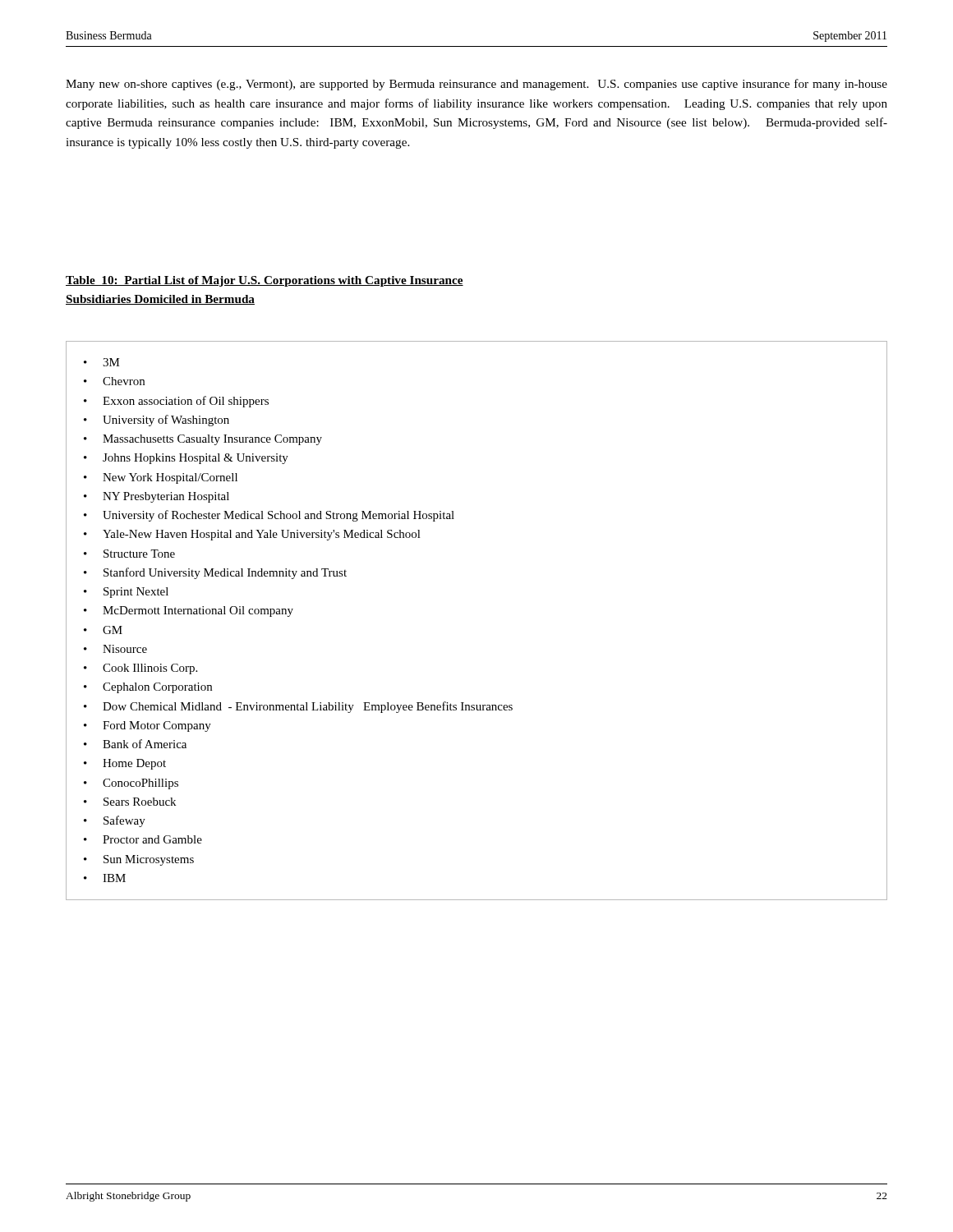Click where it says "•Proctor and Gamble"
The image size is (953, 1232).
(142, 840)
